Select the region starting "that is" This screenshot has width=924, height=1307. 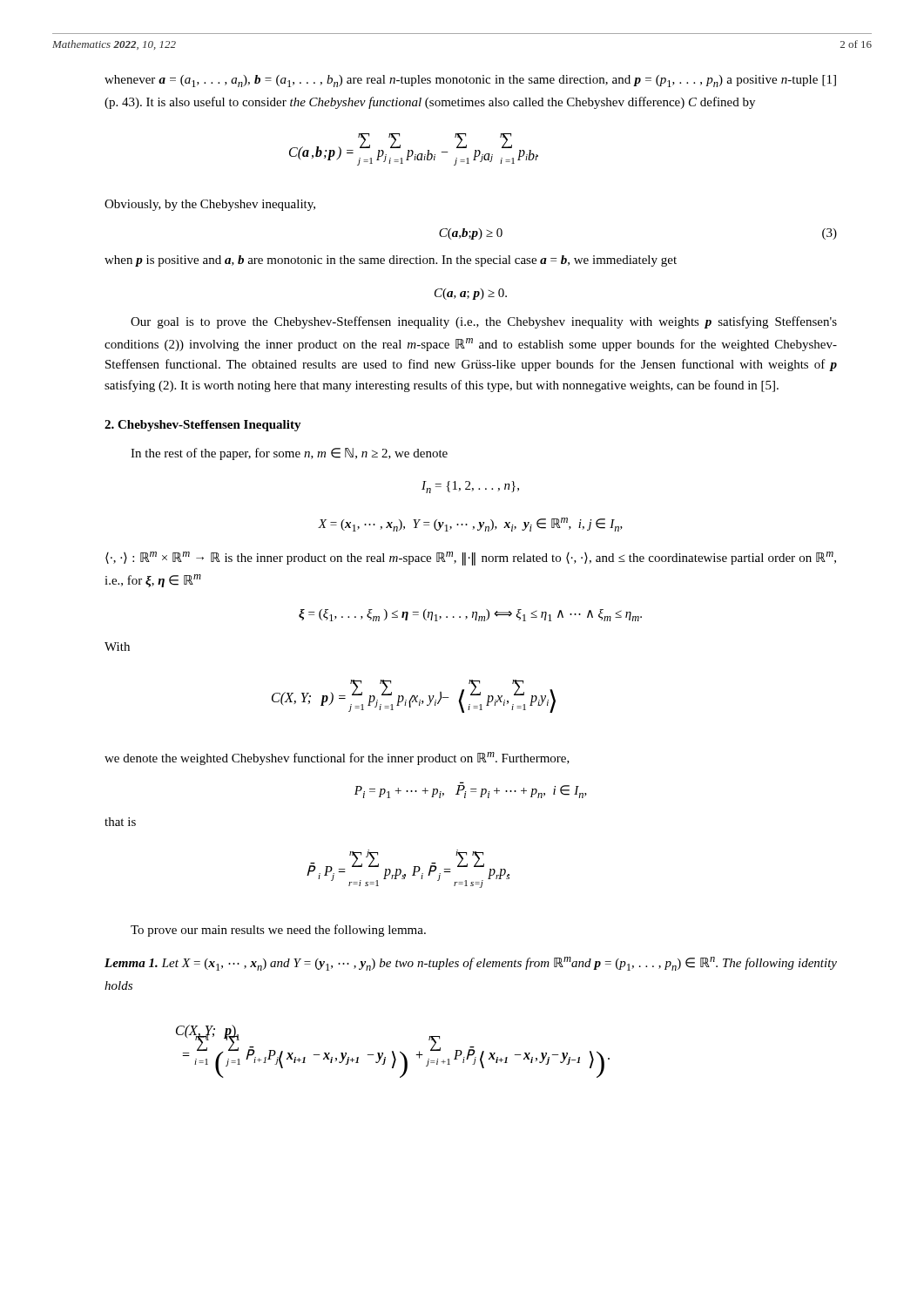tap(120, 822)
